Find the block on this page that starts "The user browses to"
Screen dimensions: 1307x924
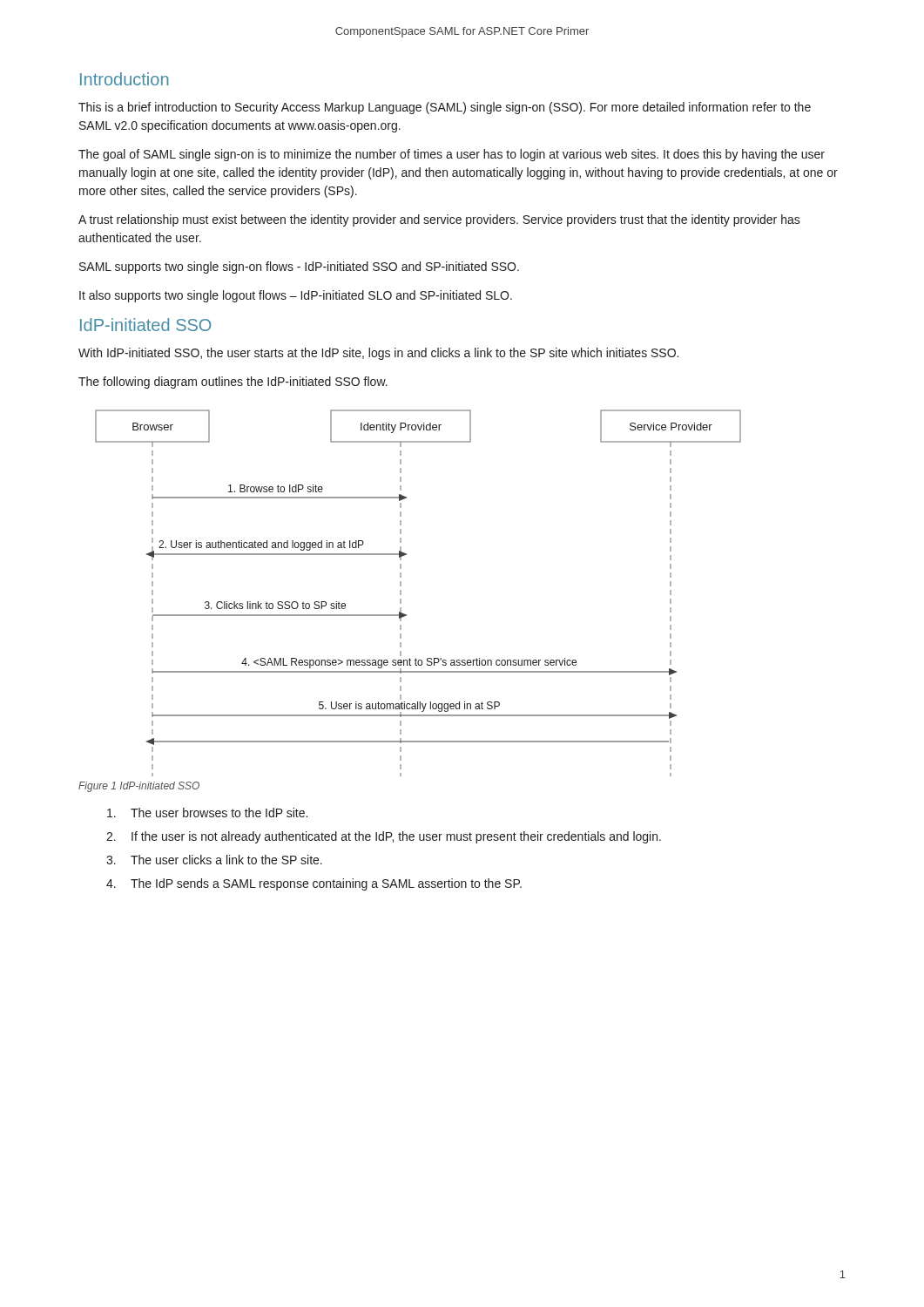[462, 849]
